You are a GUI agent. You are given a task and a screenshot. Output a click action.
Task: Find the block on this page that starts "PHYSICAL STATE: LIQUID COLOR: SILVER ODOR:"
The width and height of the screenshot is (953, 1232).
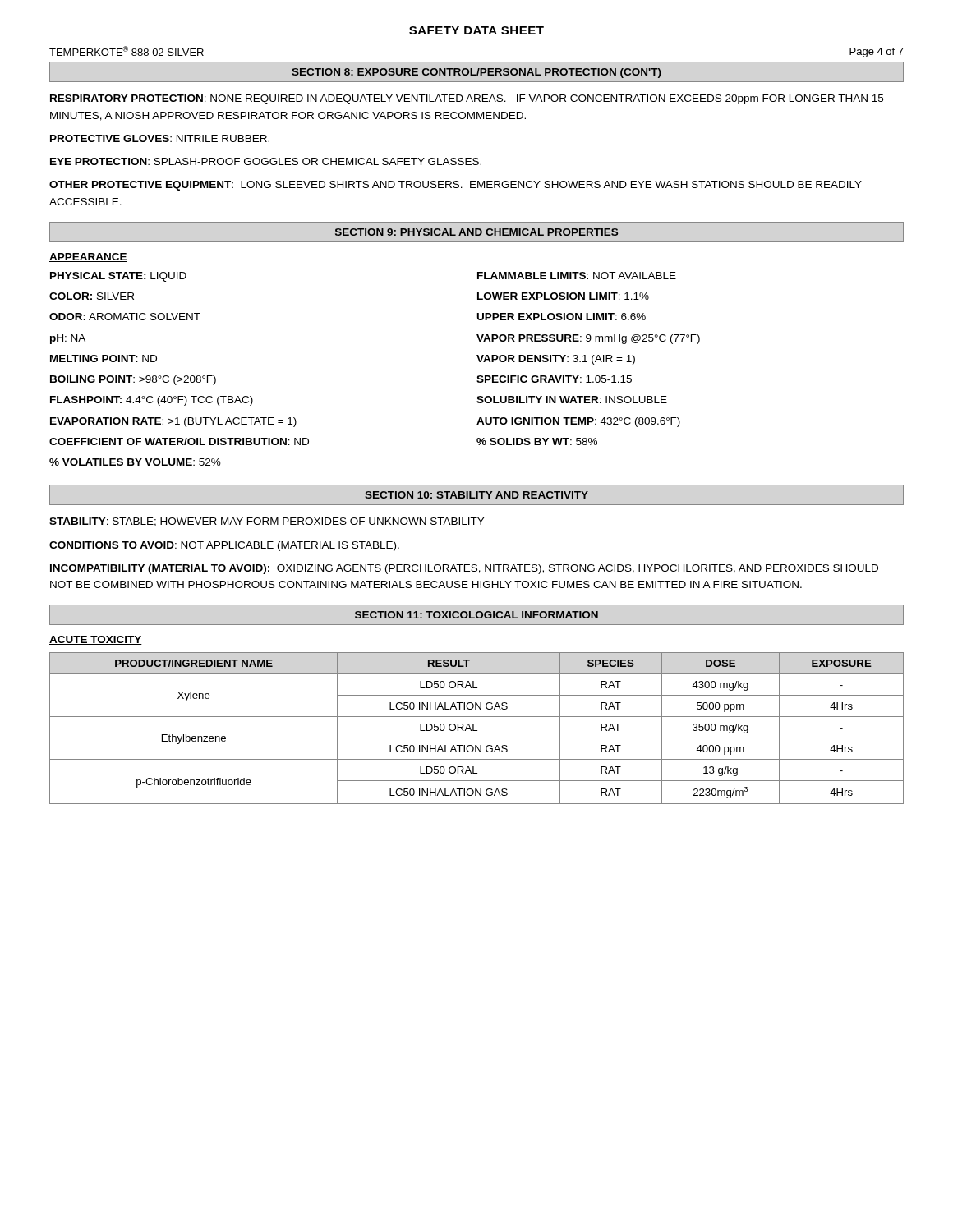pyautogui.click(x=118, y=277)
